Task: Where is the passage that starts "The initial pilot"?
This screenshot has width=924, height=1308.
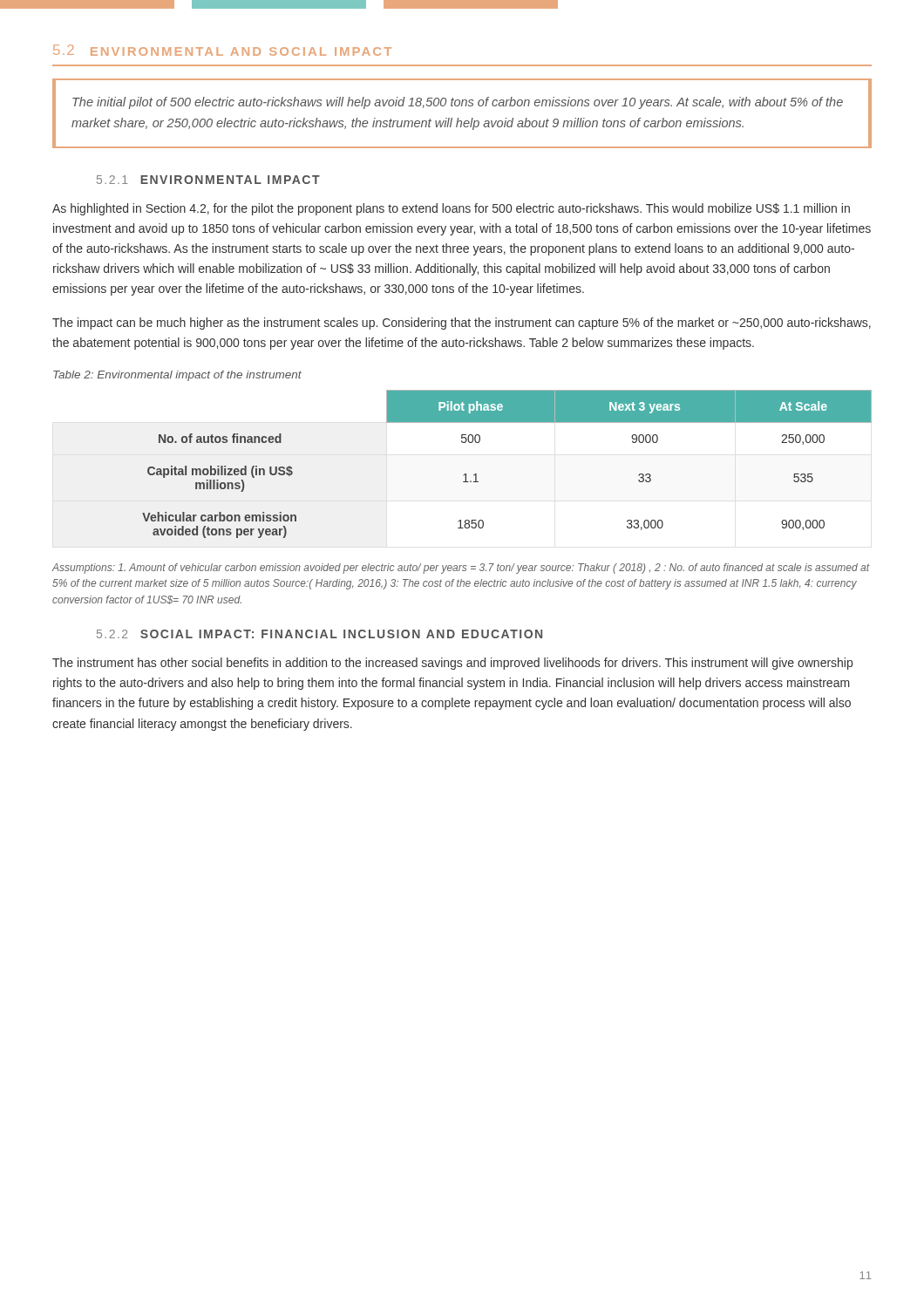Action: point(457,112)
